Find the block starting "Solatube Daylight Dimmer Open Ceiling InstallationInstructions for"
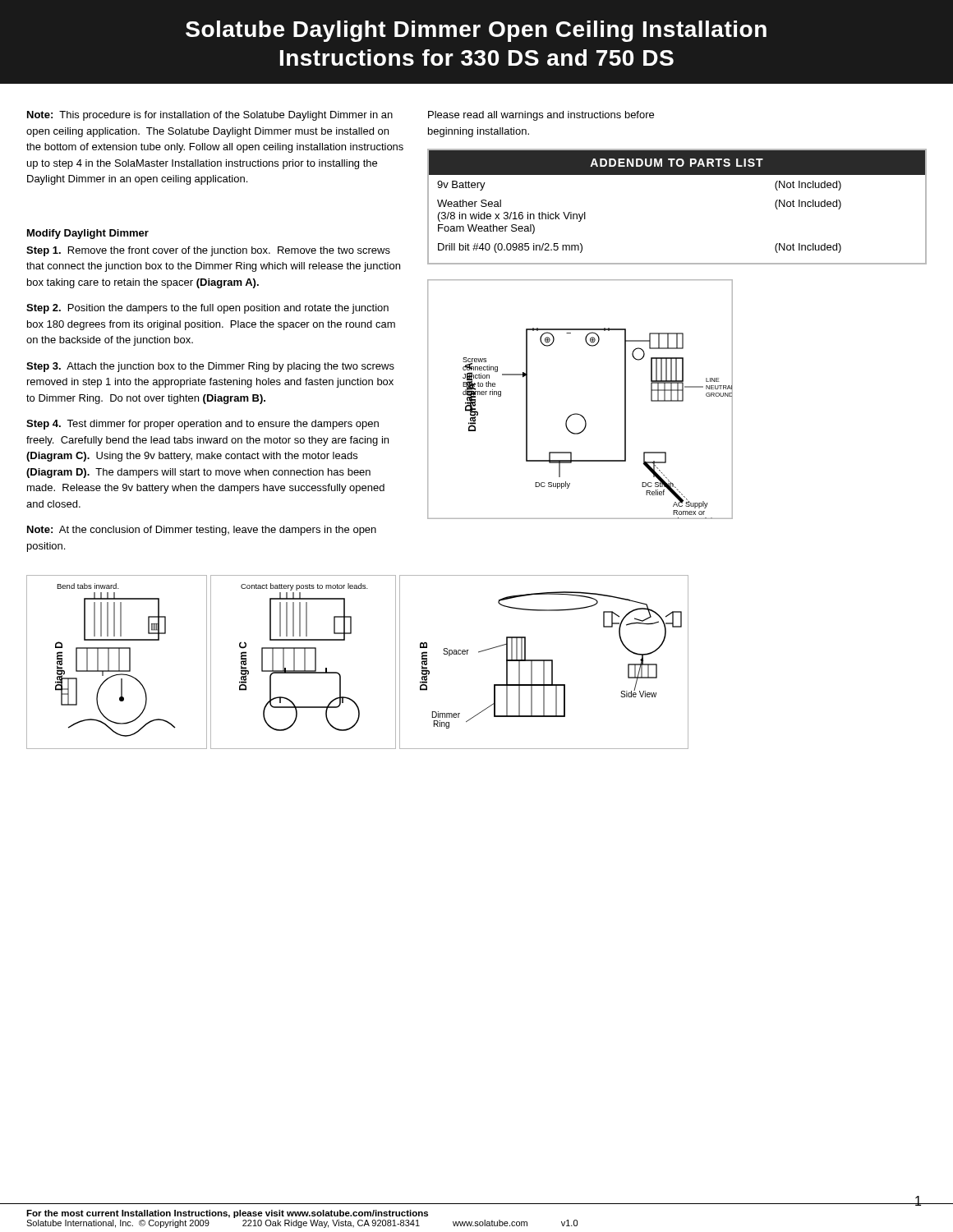The height and width of the screenshot is (1232, 953). [476, 43]
